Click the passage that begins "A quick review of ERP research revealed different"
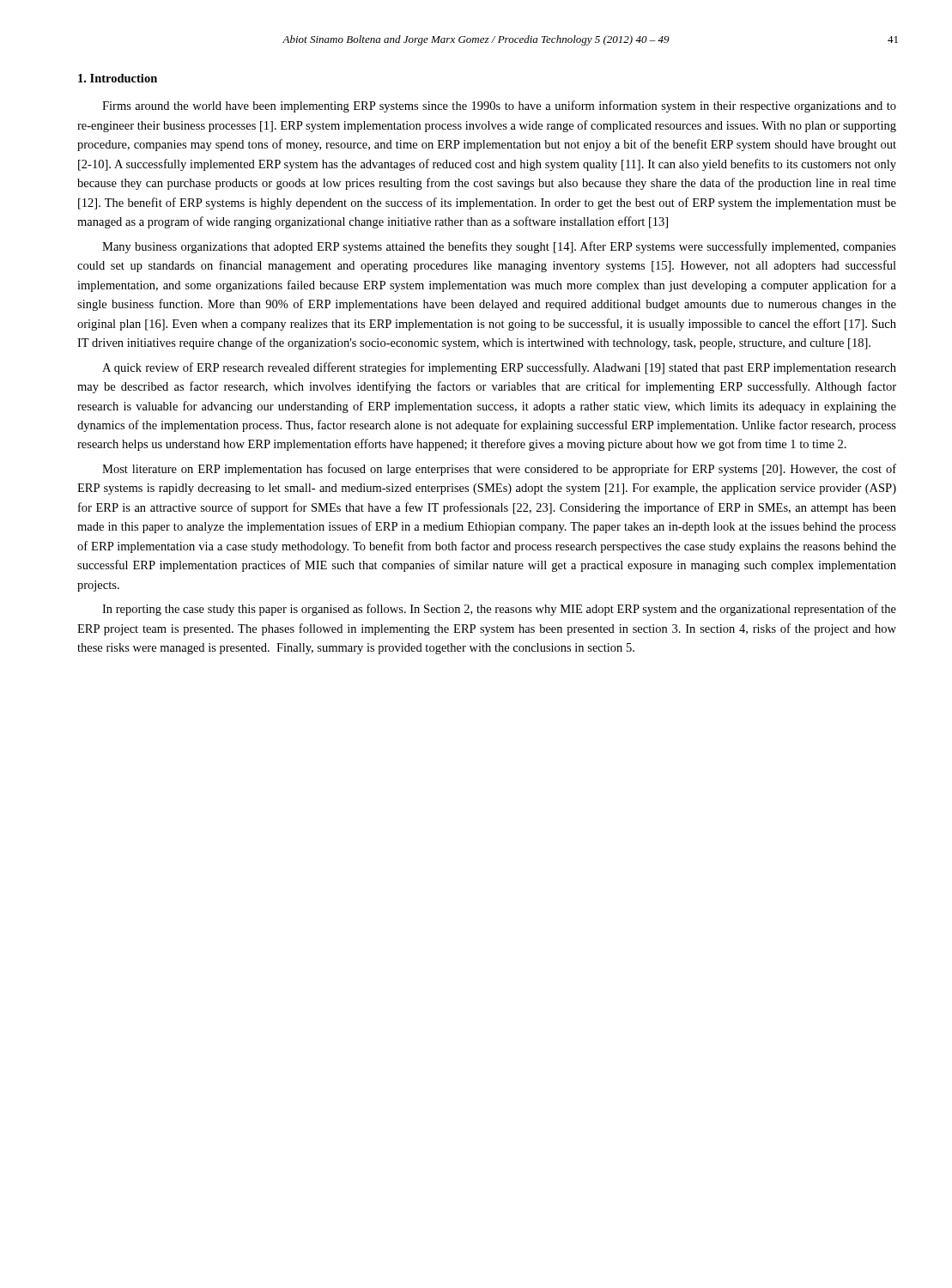This screenshot has height=1288, width=952. [x=487, y=406]
